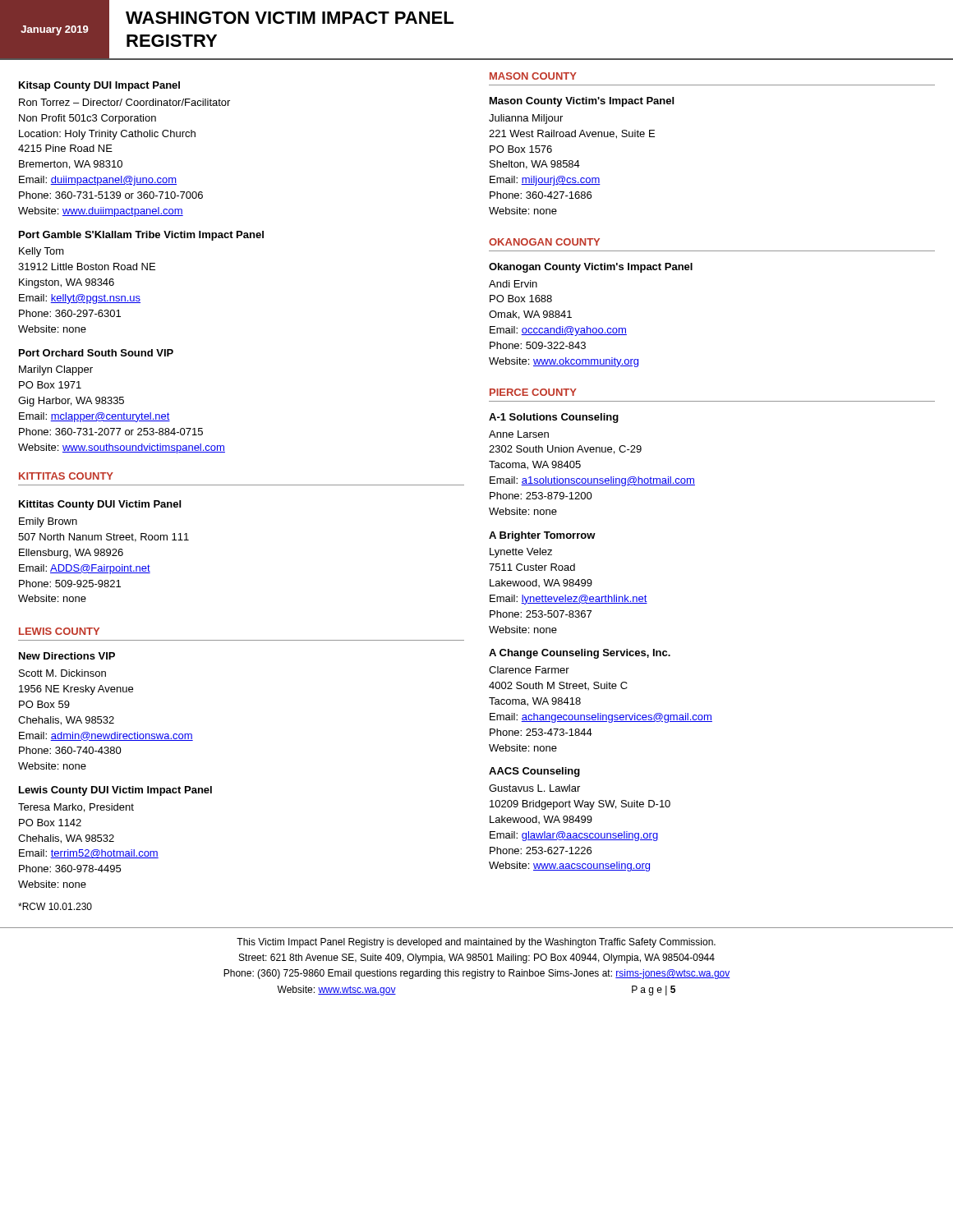The image size is (953, 1232).
Task: Find the block on this page that starts "Mason County Victim's Impact"
Action: pos(582,102)
